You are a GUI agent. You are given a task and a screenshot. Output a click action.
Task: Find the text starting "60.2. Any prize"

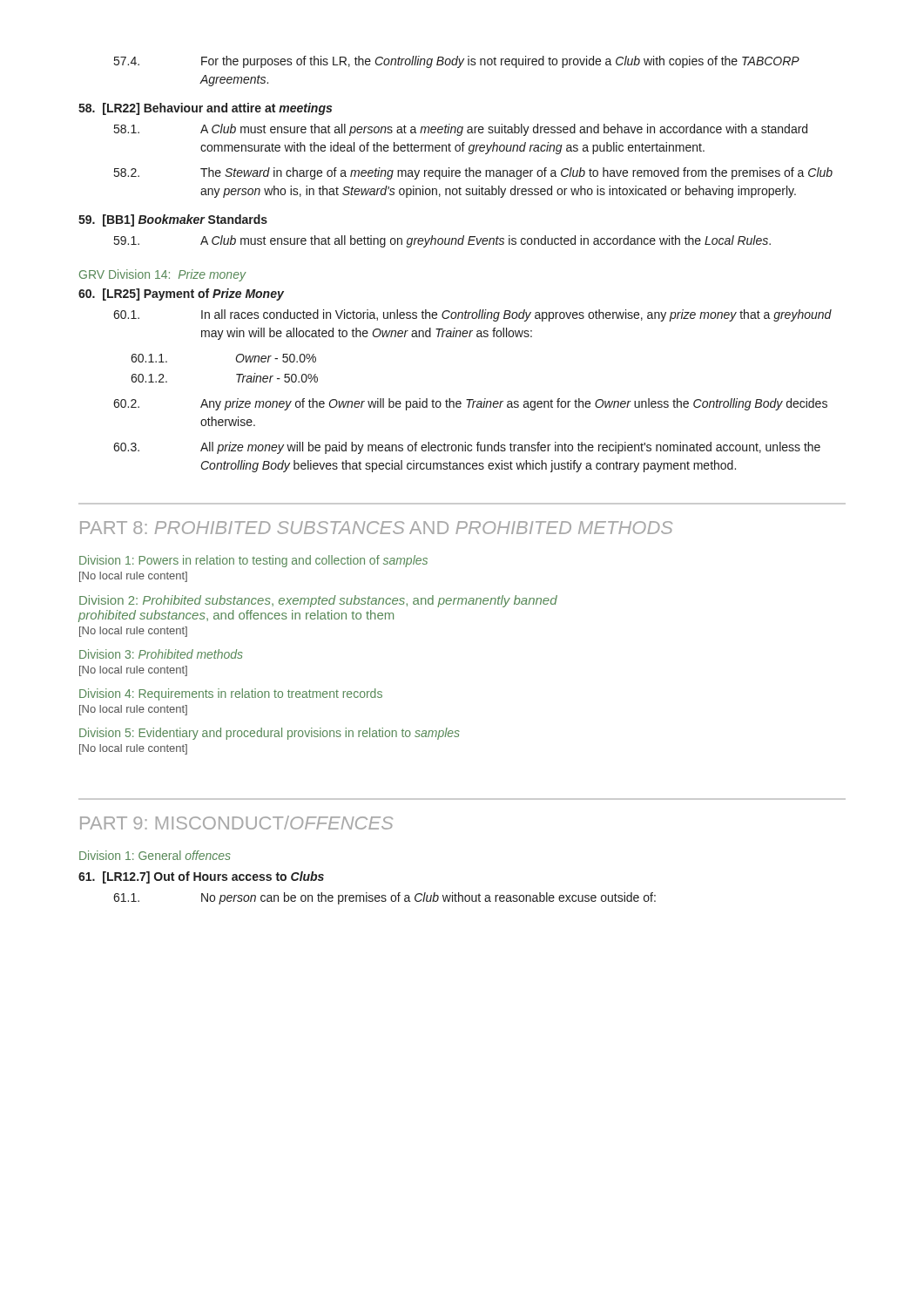tap(462, 413)
